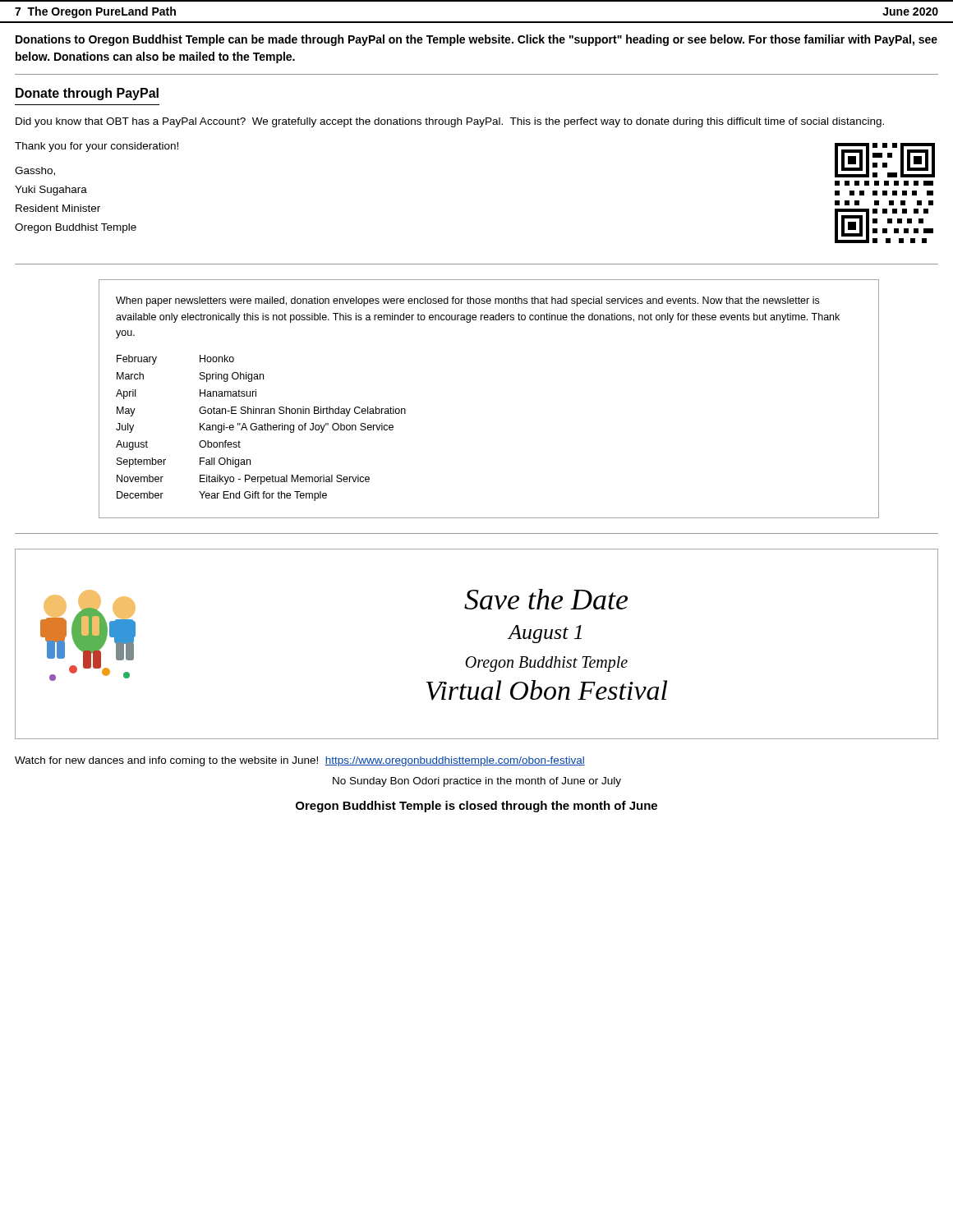This screenshot has width=953, height=1232.
Task: Find the text starting "No Sunday Bon Odori practice"
Action: point(476,781)
